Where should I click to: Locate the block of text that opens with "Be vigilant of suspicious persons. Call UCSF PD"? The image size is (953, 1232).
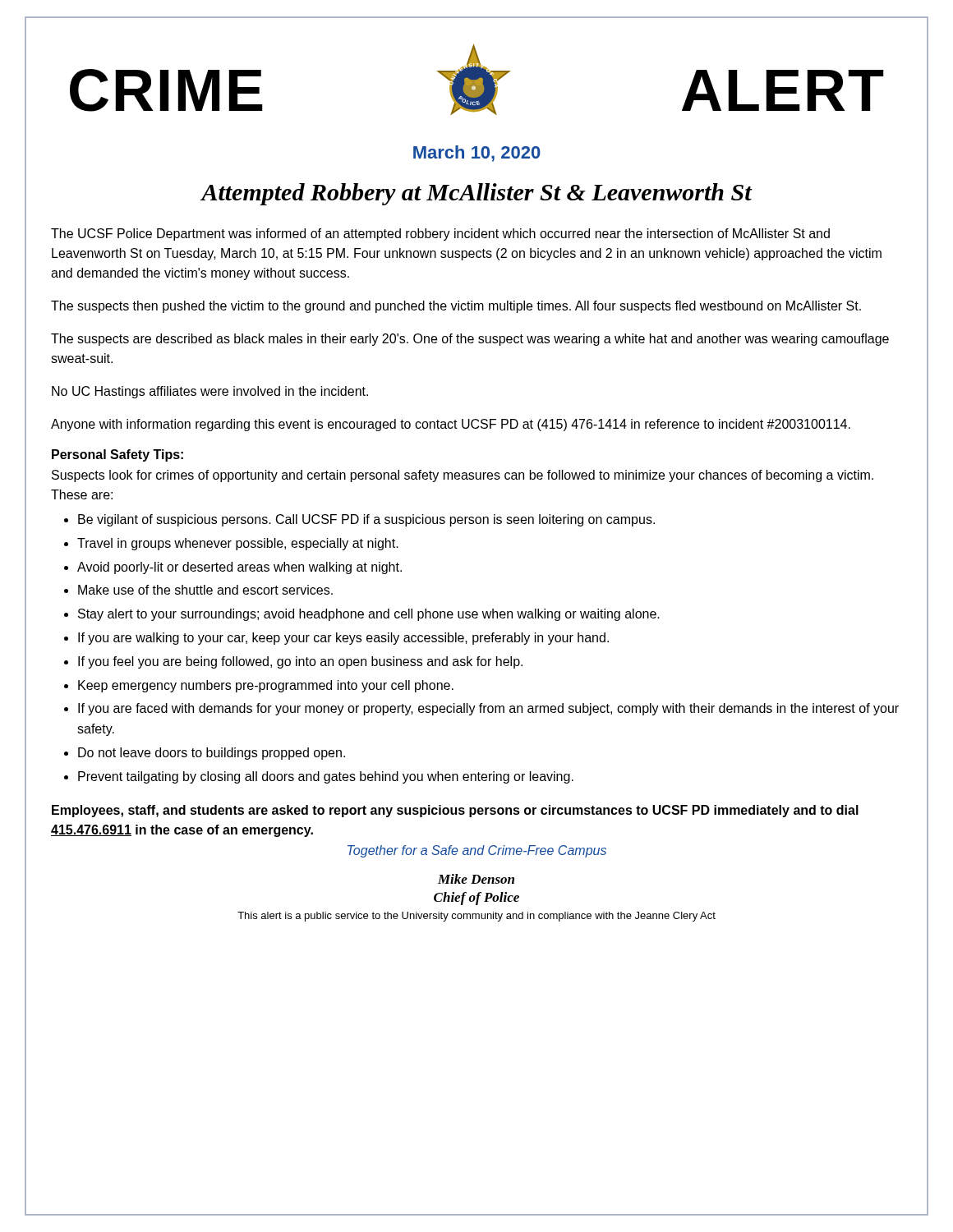[367, 519]
